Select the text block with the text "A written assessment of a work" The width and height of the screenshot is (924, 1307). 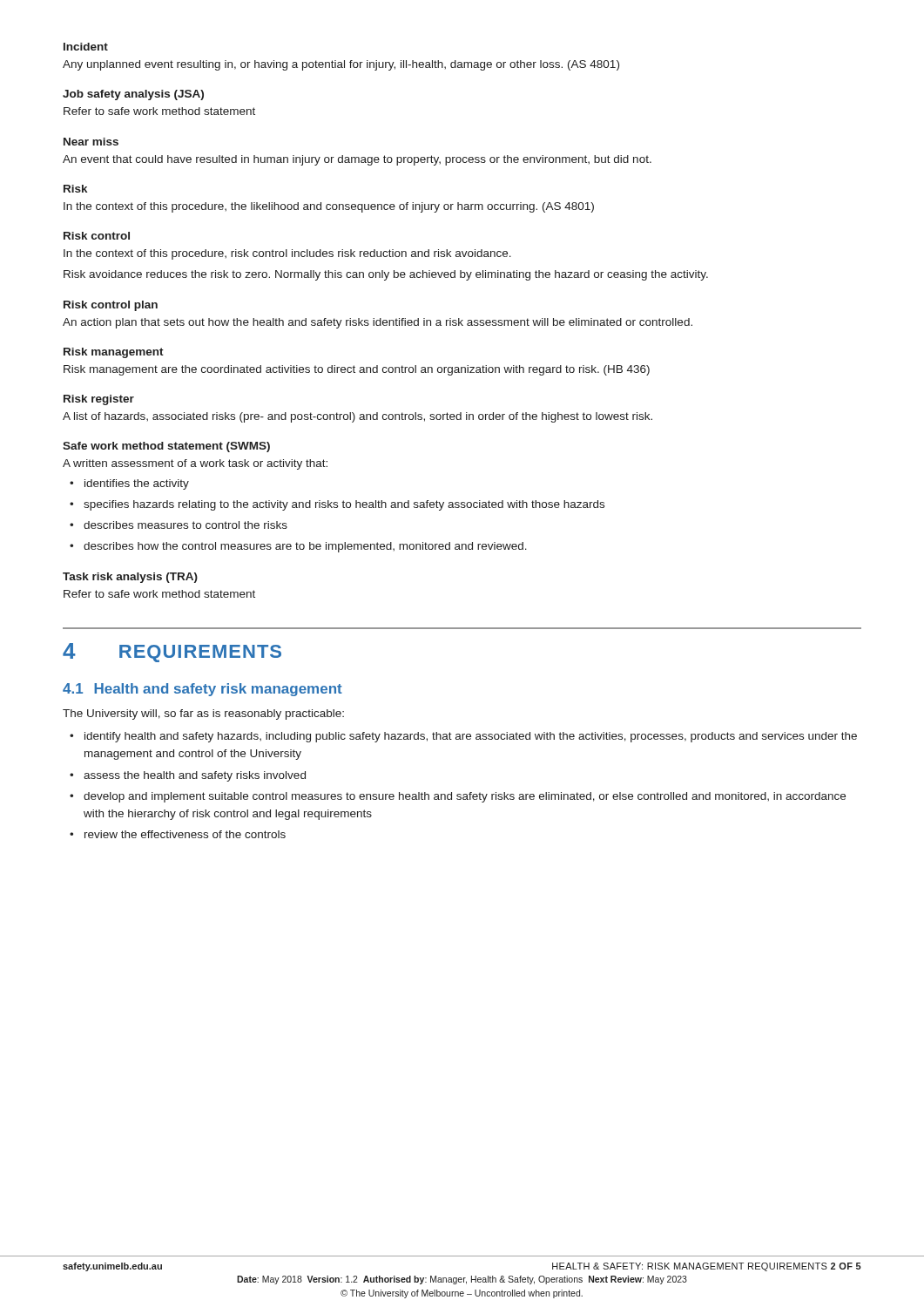196,463
